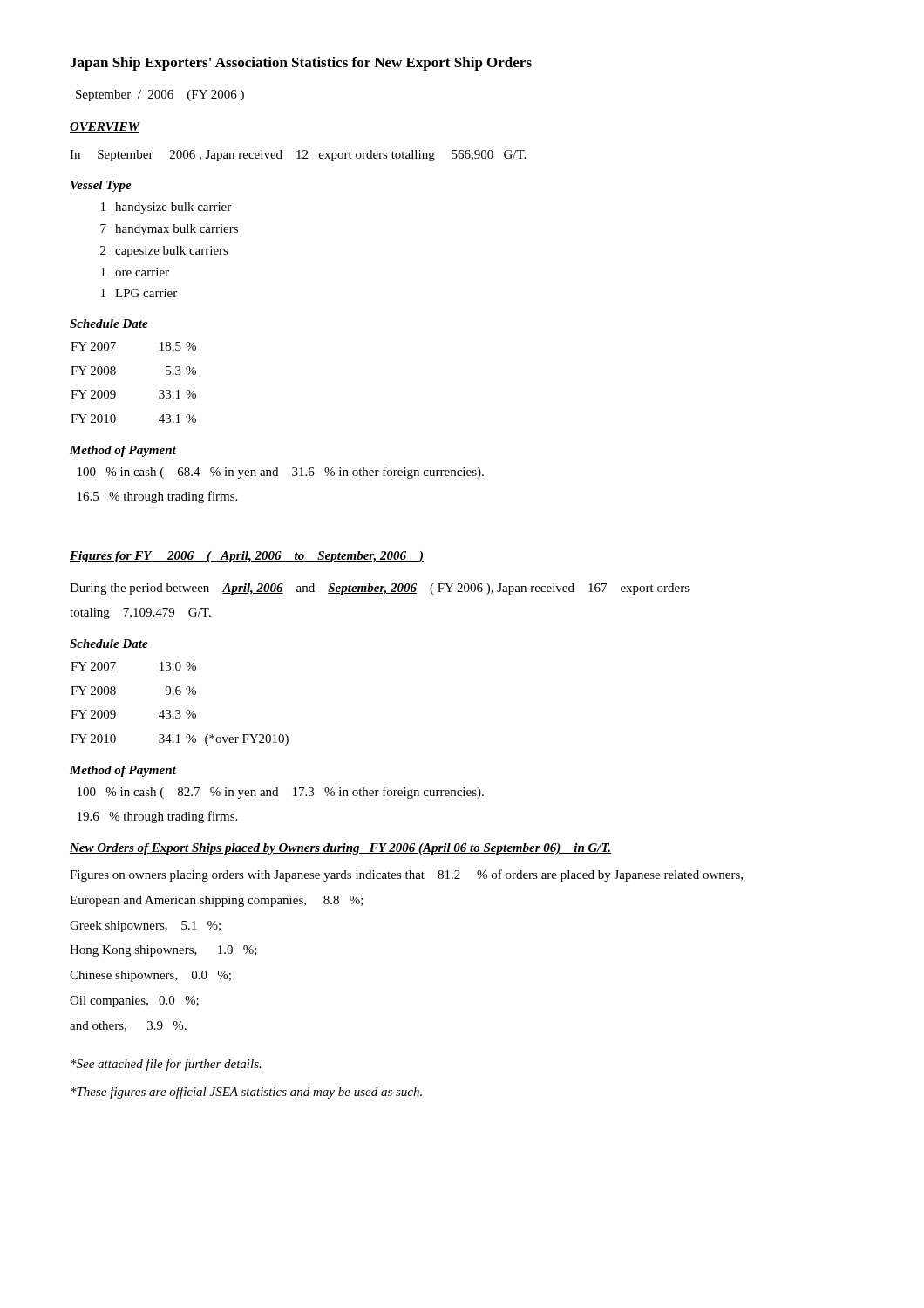Locate the passage starting "totaling 7,109,479 G/T."
The image size is (924, 1308).
point(141,612)
